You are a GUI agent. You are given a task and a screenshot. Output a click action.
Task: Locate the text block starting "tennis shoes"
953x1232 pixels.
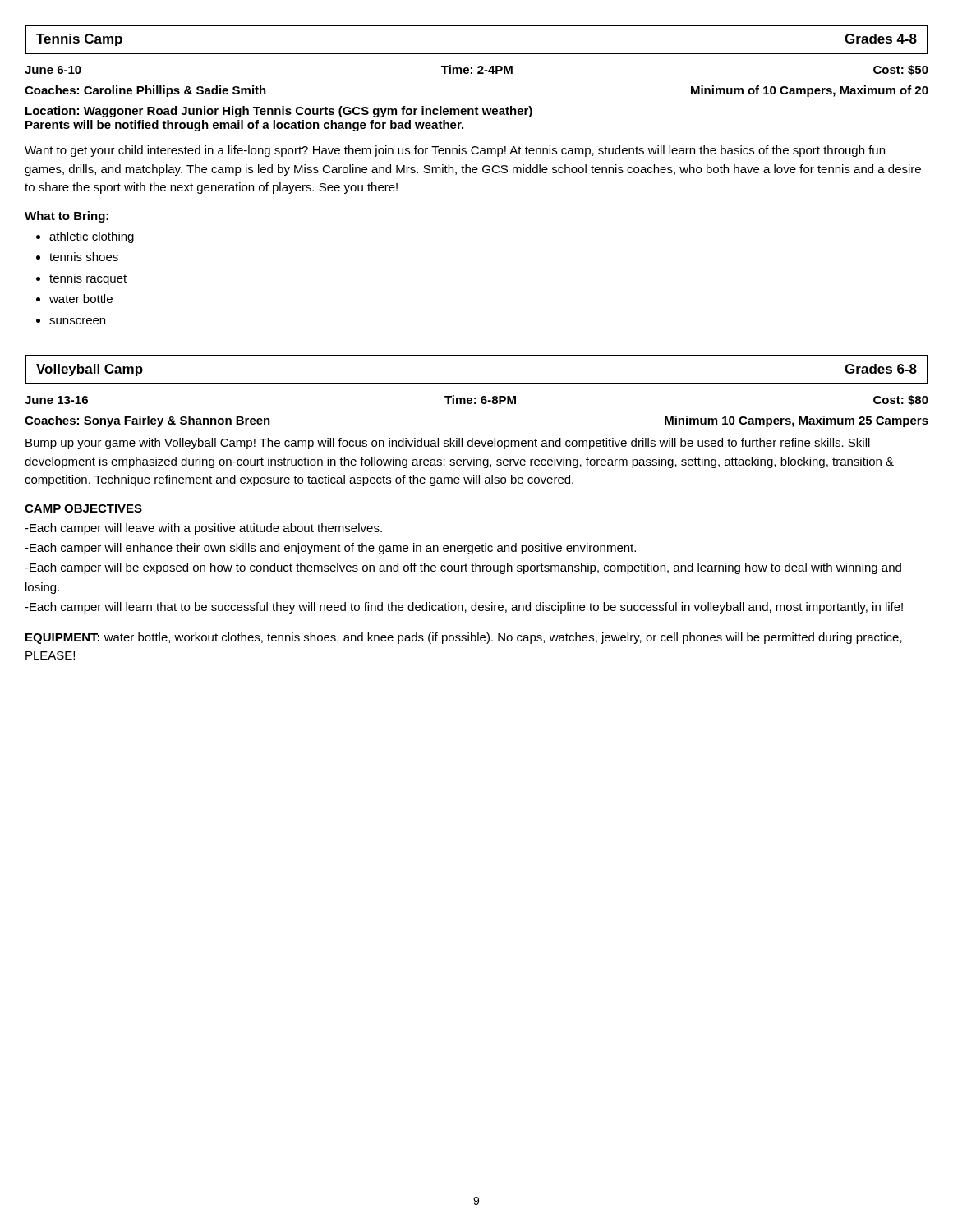(x=84, y=257)
